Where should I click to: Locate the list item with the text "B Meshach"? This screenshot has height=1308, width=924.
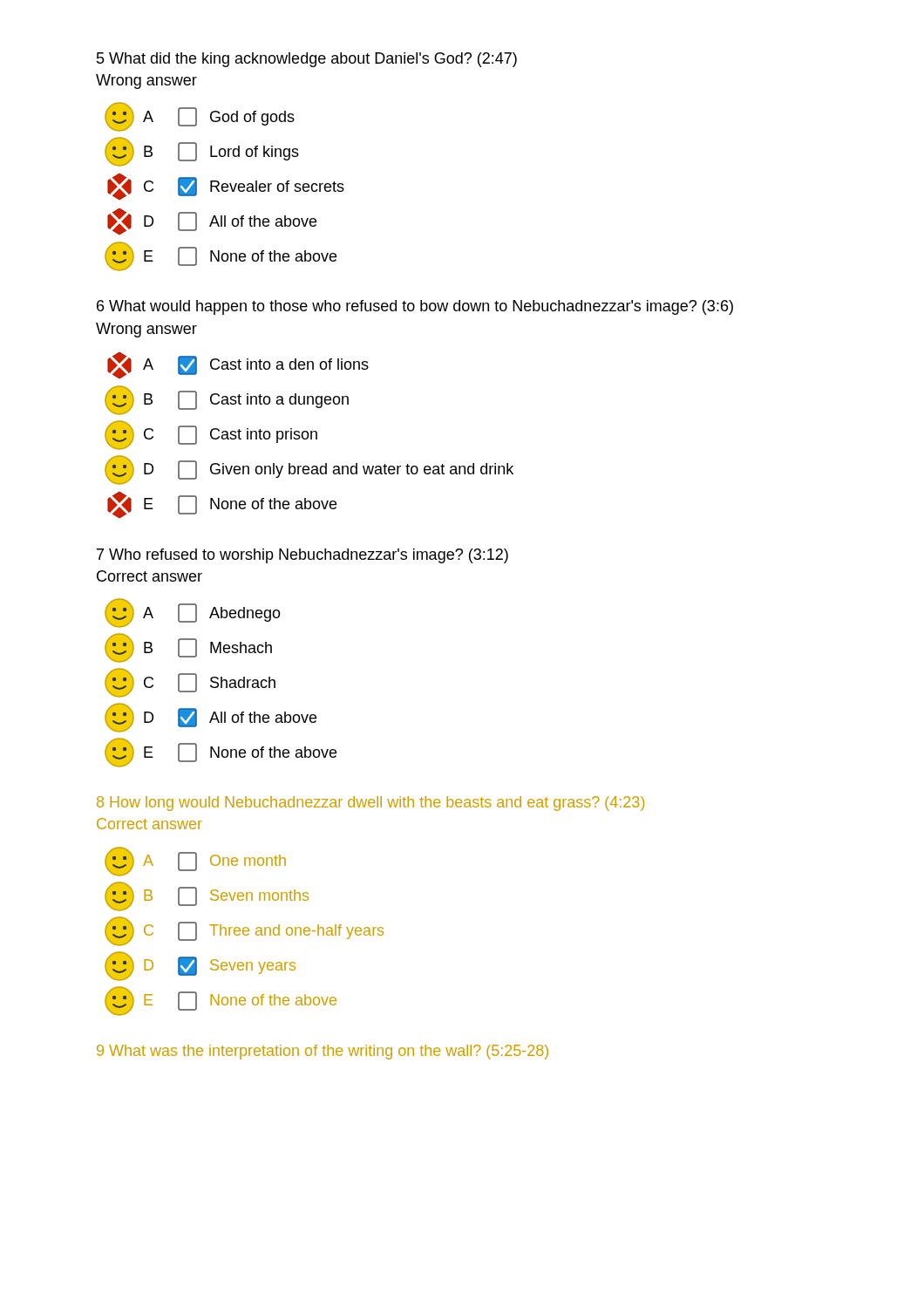click(189, 648)
